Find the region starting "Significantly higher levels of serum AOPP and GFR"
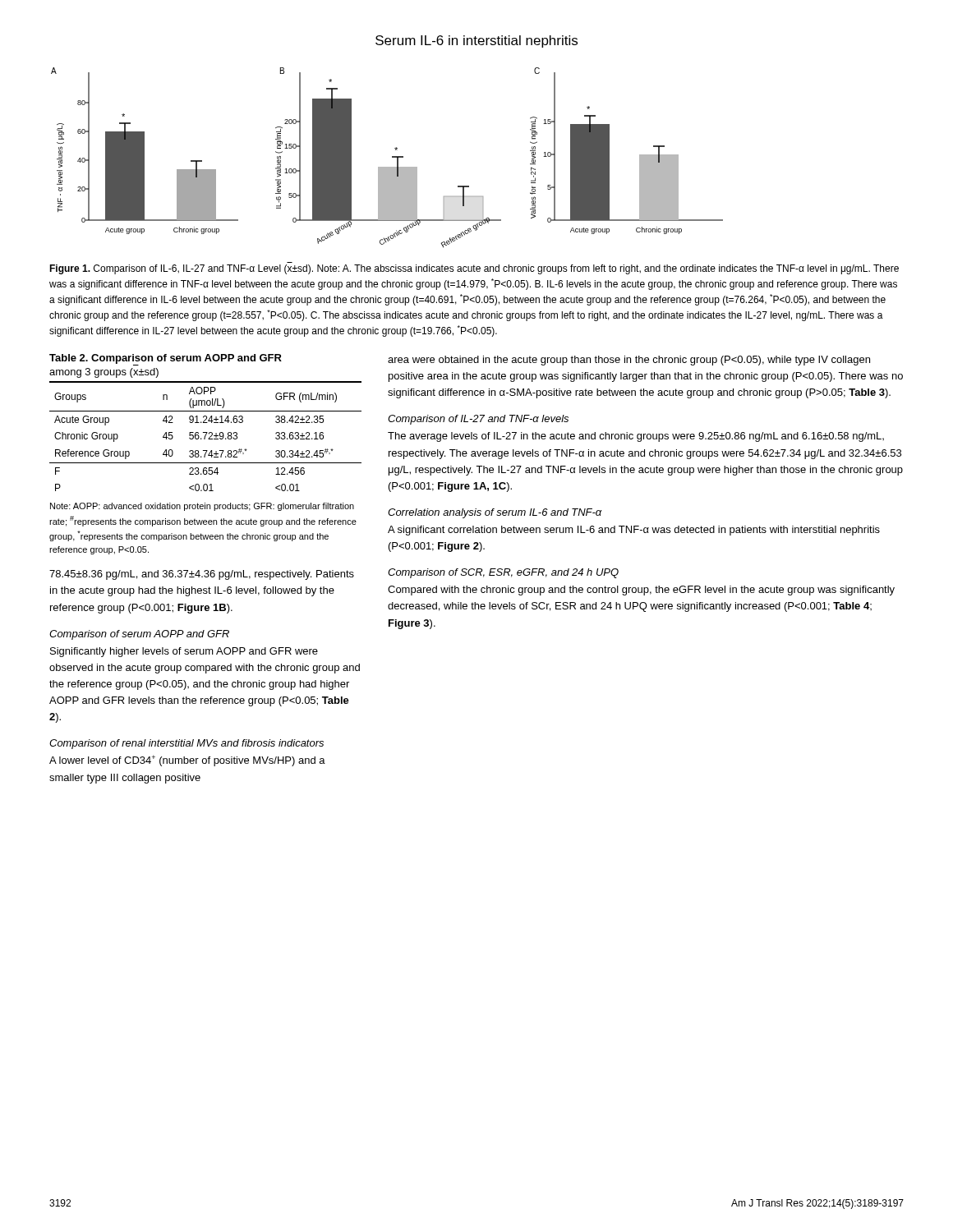The image size is (953, 1232). pos(205,684)
